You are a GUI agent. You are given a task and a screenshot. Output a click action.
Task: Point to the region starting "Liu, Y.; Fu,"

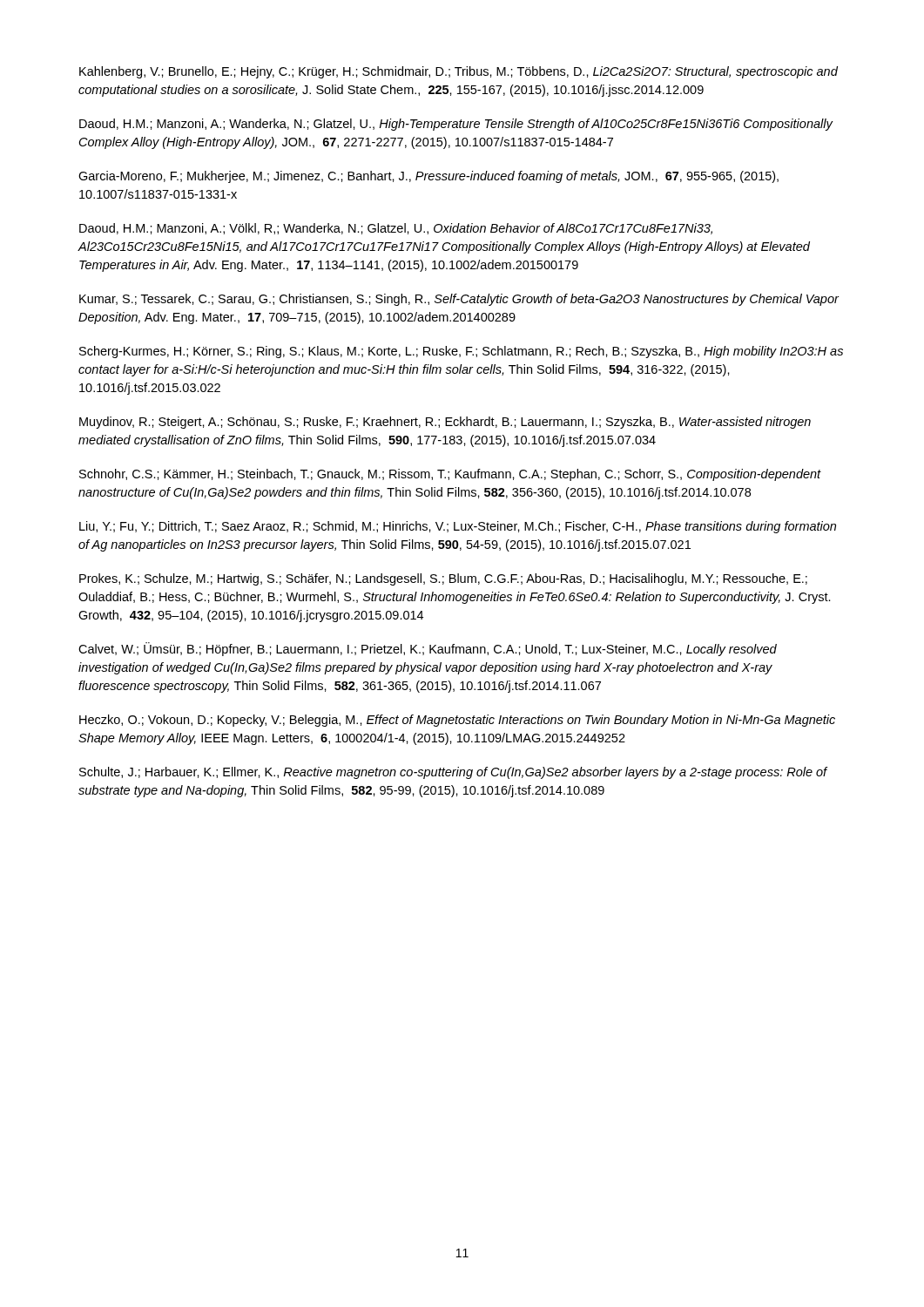coord(458,536)
